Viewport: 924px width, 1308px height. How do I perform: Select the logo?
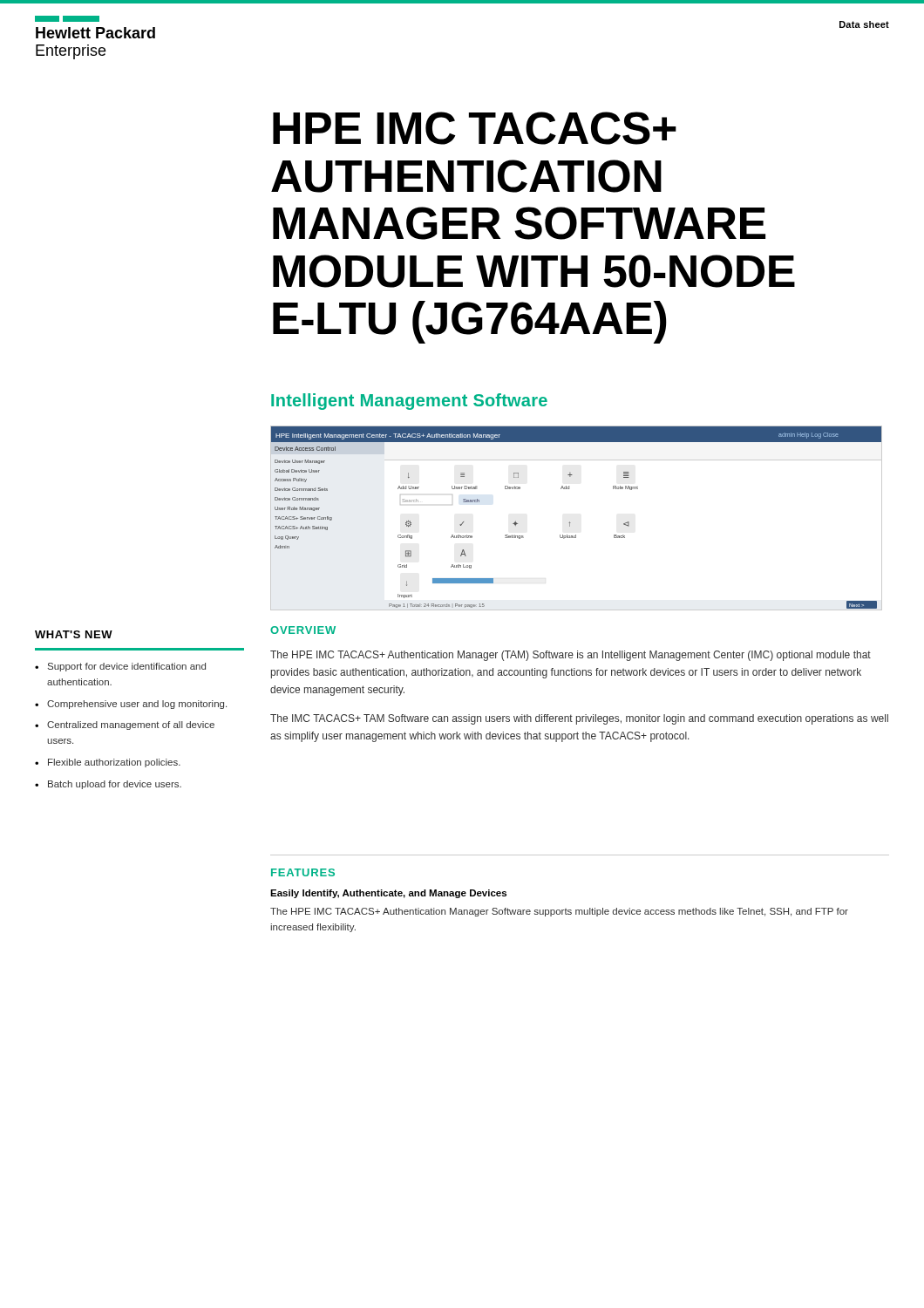pos(122,38)
